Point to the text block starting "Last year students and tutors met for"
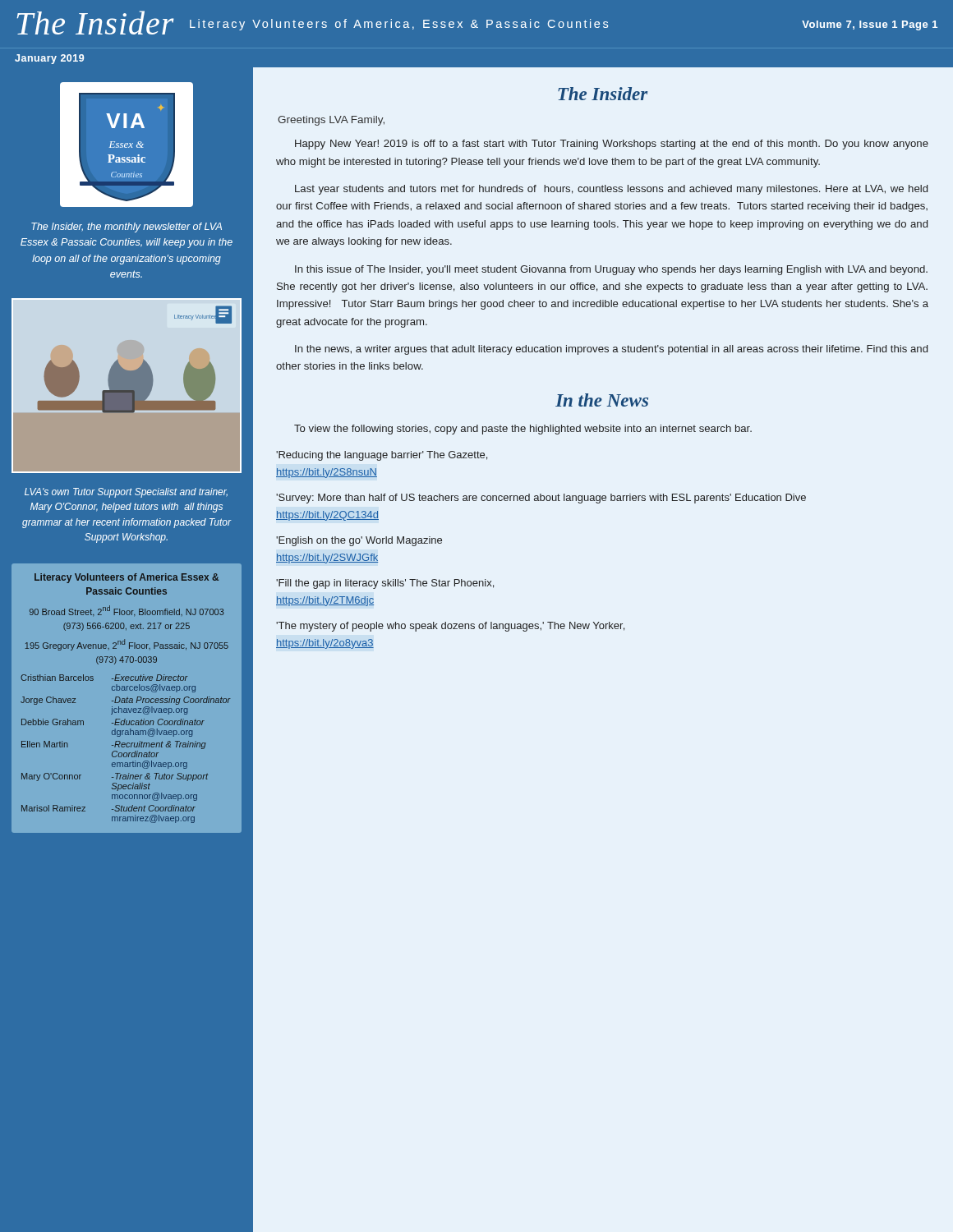The image size is (953, 1232). (x=602, y=215)
